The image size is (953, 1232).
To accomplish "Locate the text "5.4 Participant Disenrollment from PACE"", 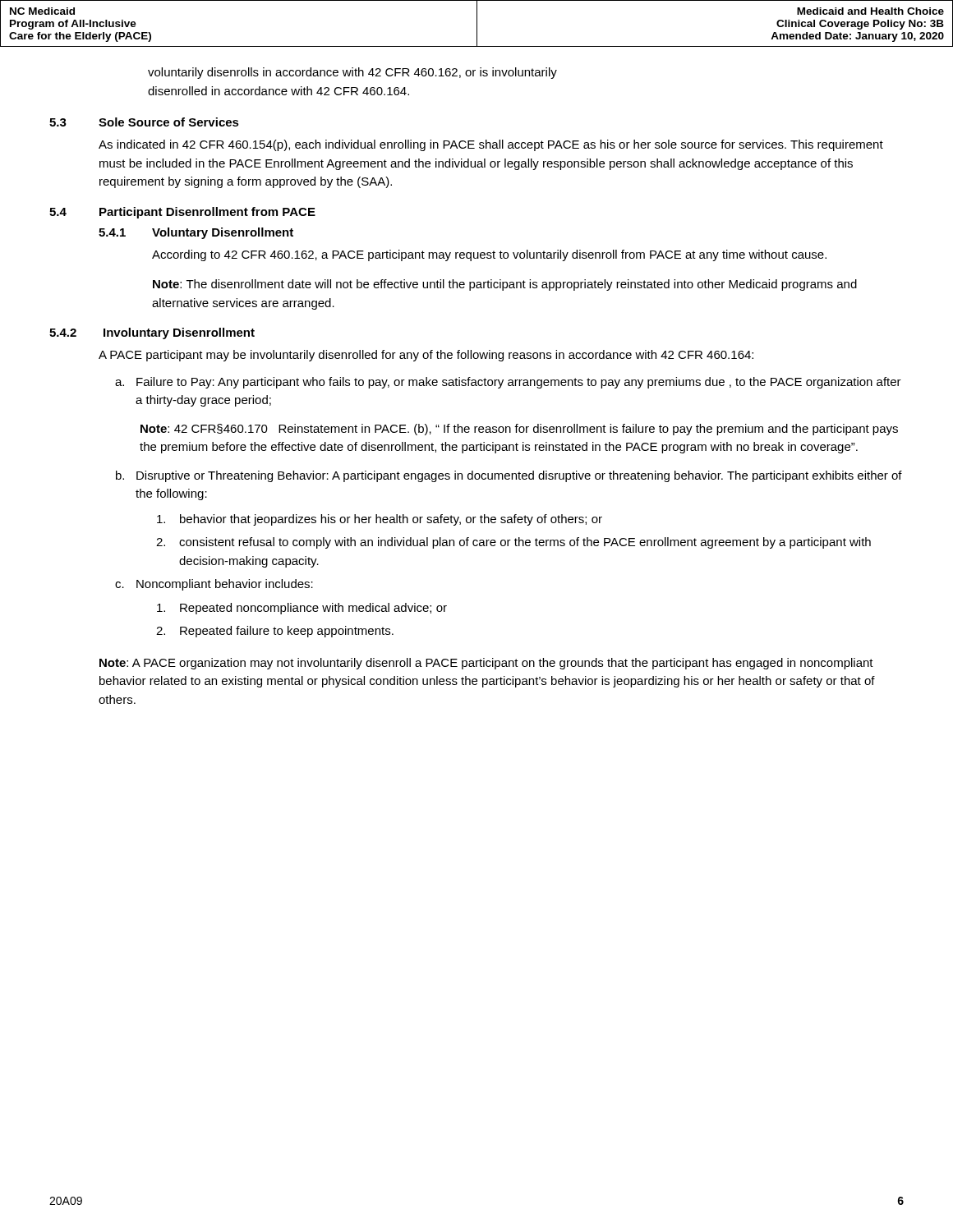I will [182, 211].
